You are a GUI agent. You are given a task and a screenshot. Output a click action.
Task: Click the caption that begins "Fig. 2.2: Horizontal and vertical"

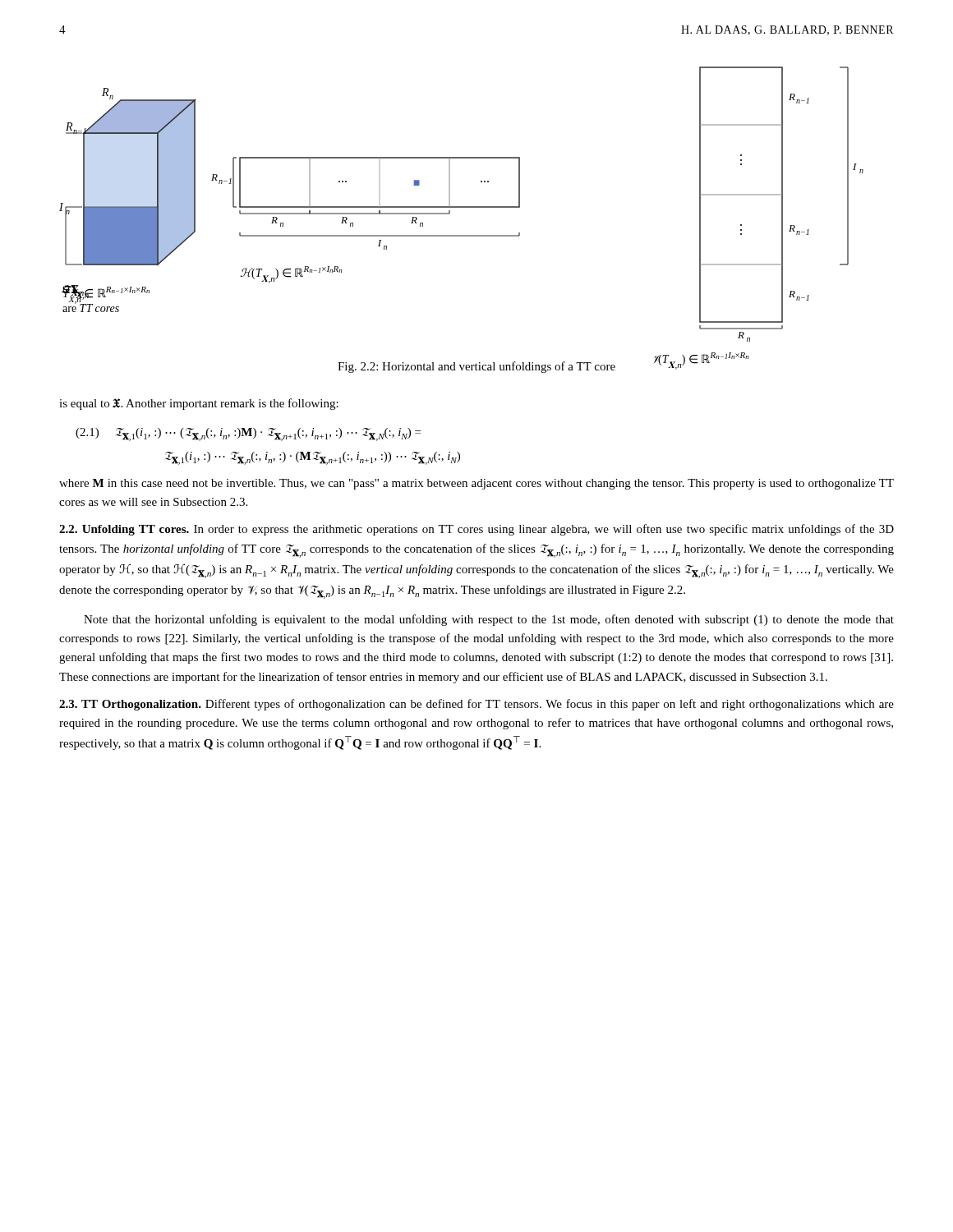click(x=476, y=366)
